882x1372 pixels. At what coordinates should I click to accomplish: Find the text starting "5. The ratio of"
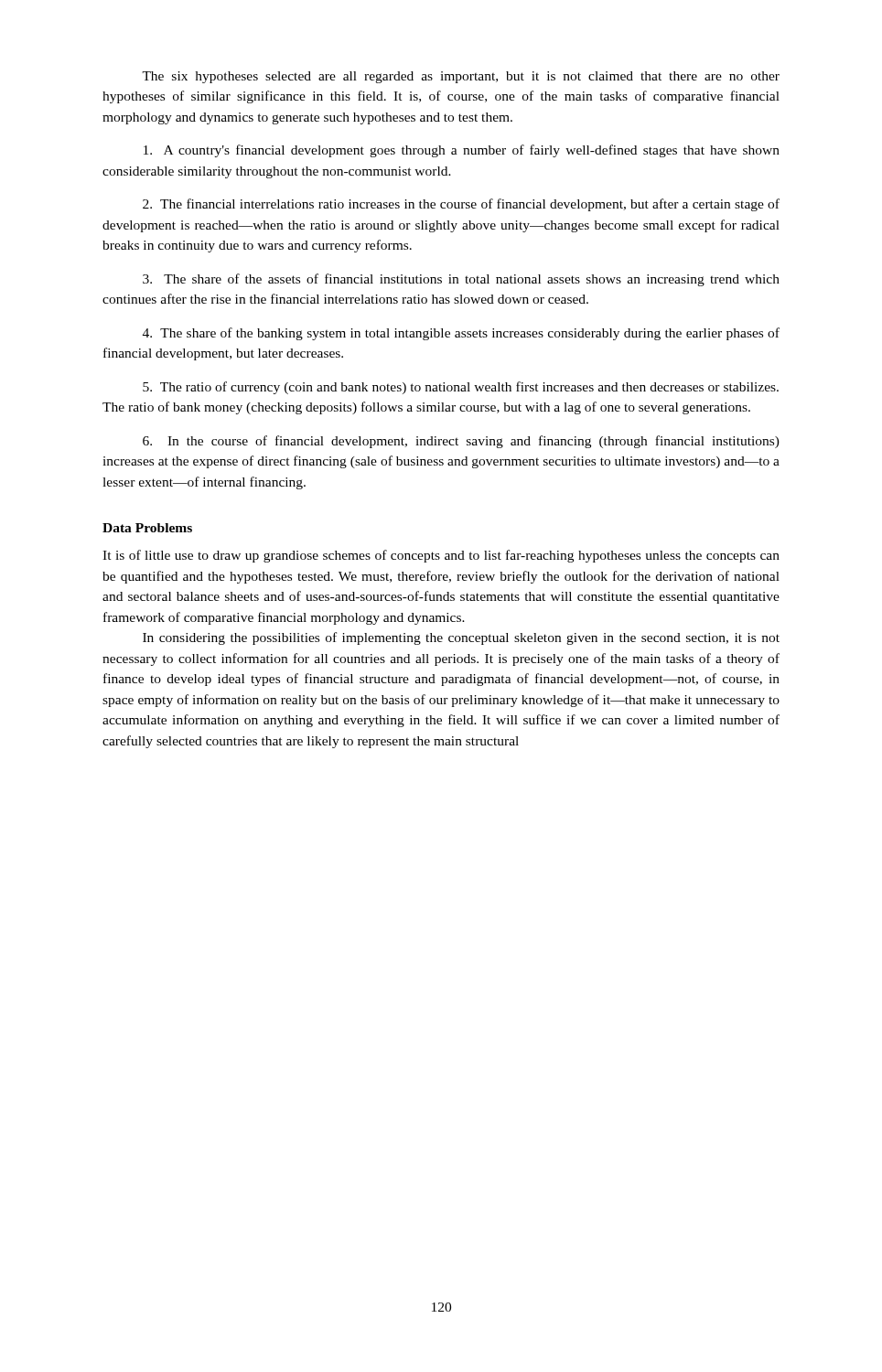441,397
